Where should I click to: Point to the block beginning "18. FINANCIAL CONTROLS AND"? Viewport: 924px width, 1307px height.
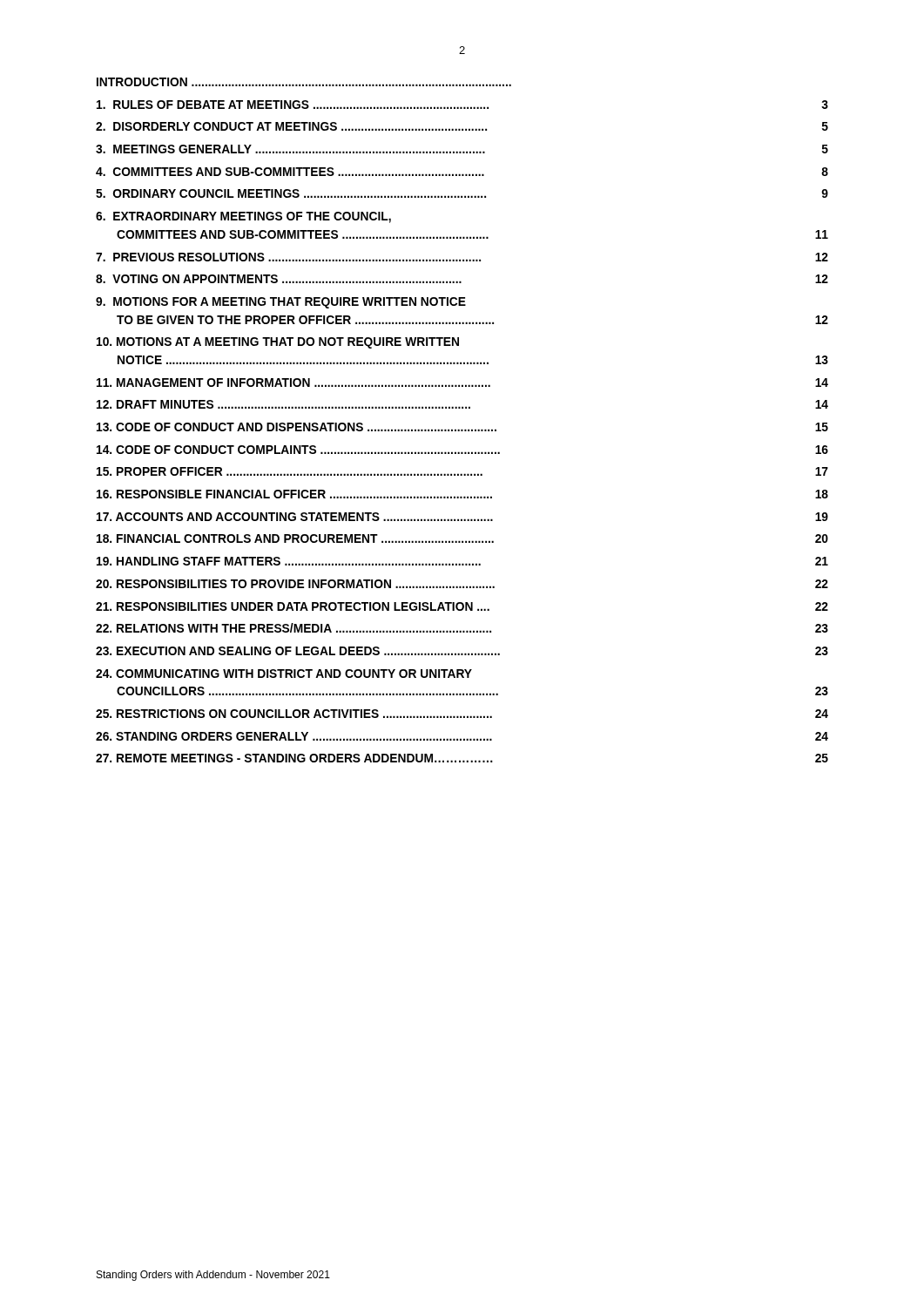pos(462,540)
